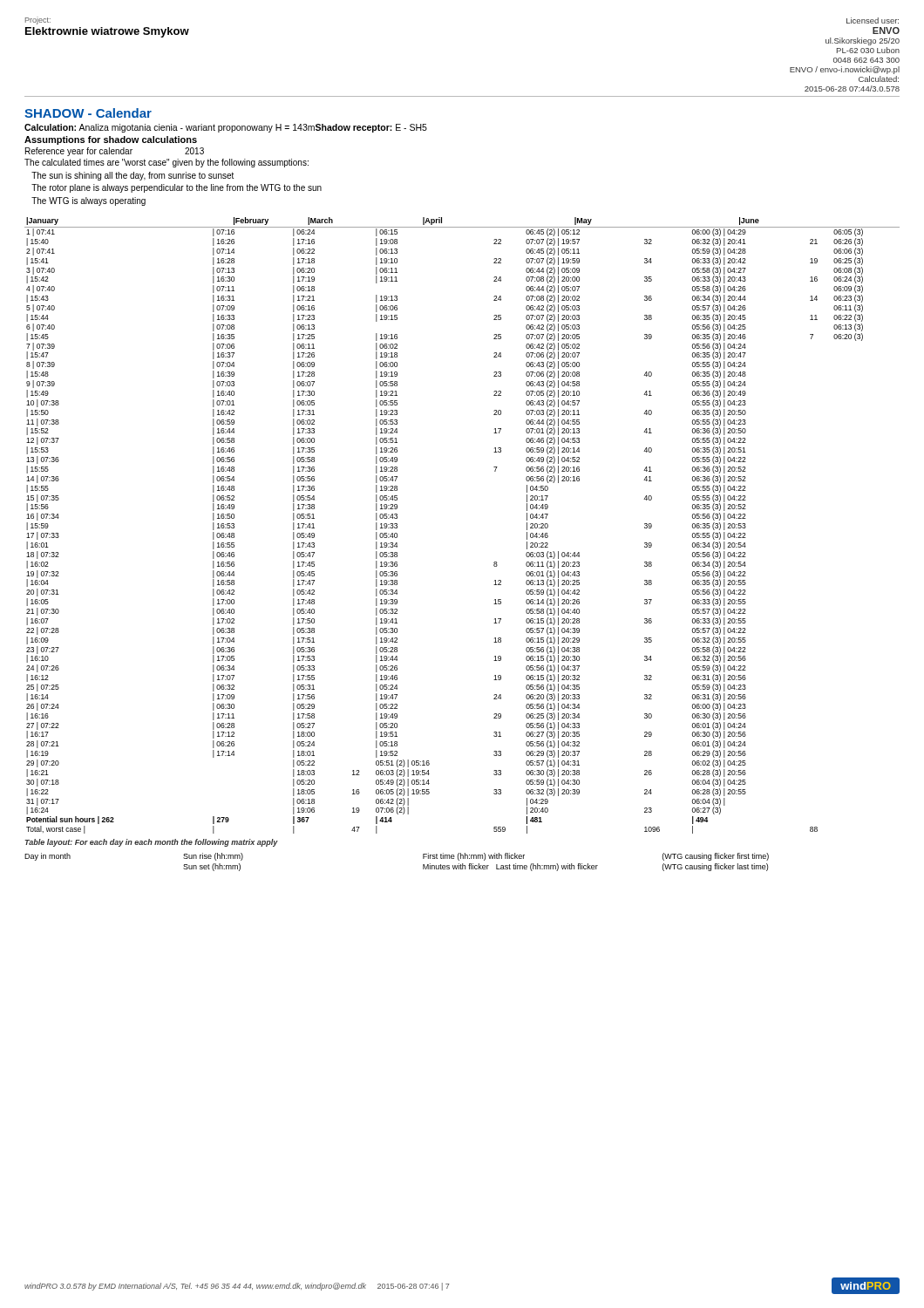
Task: Select a table
Action: (x=462, y=525)
